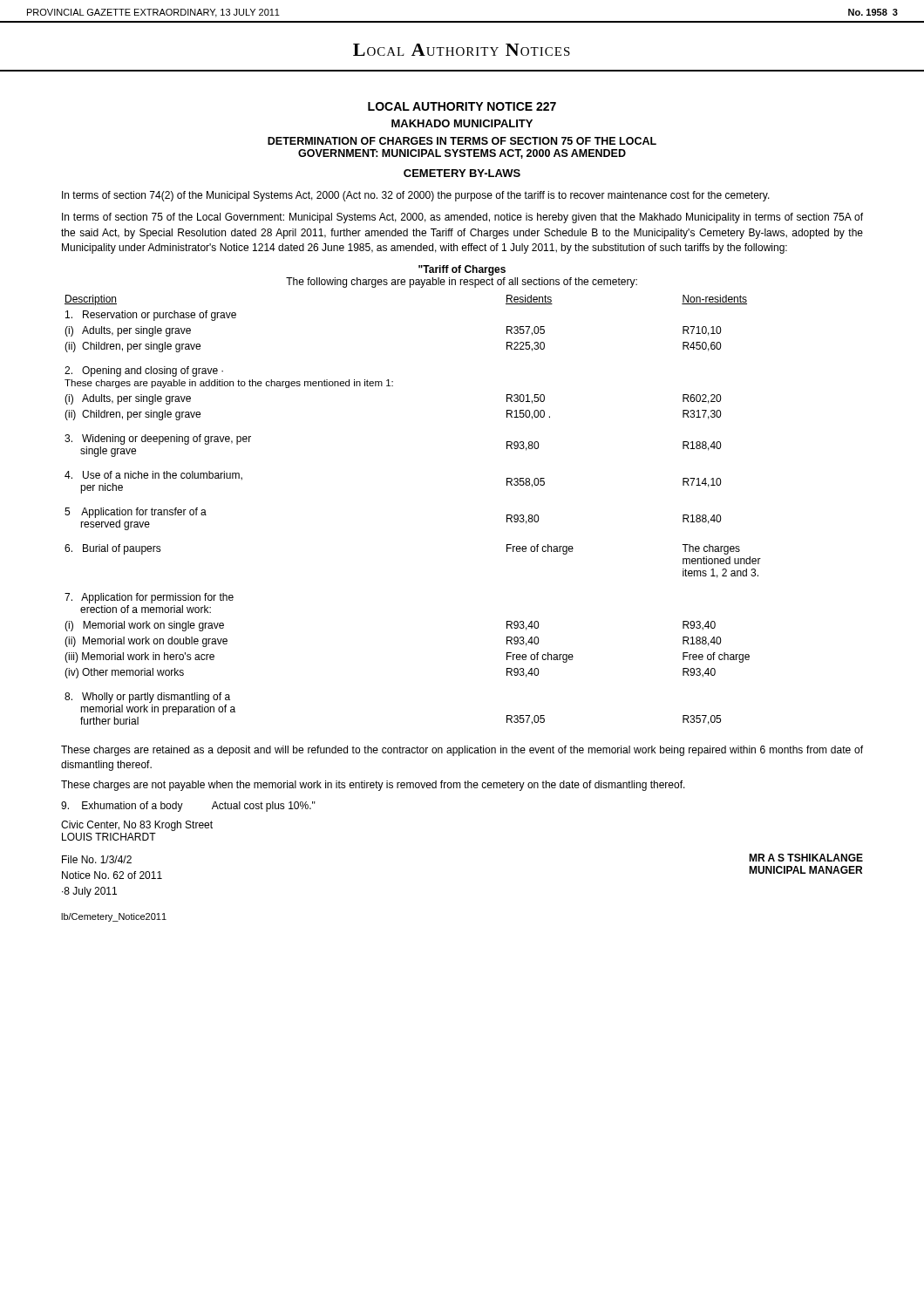
Task: Click the section header that begins "DETERMINATION OF CHARGES IN"
Action: pos(462,147)
